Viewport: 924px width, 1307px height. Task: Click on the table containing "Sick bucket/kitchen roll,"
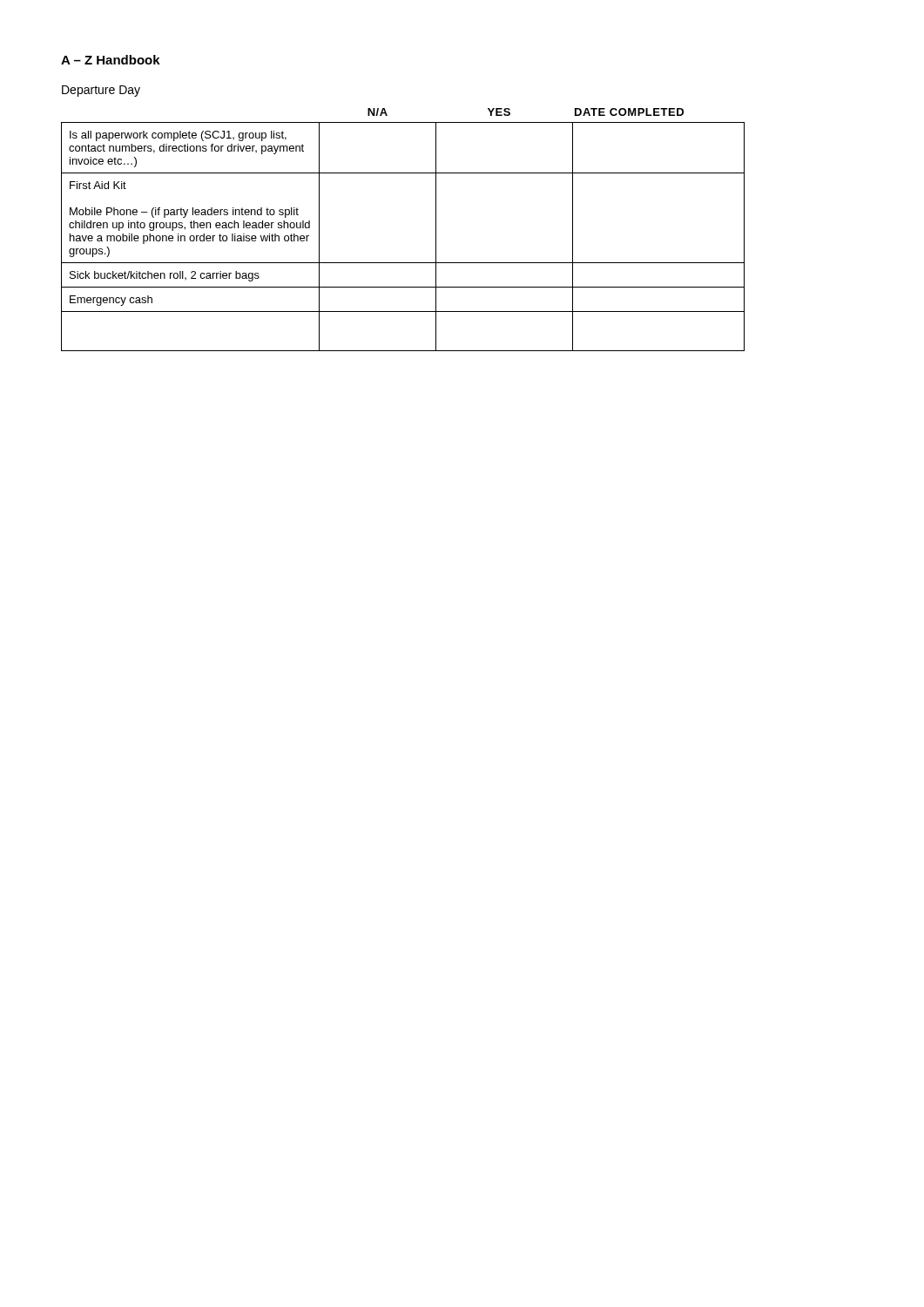pyautogui.click(x=403, y=228)
